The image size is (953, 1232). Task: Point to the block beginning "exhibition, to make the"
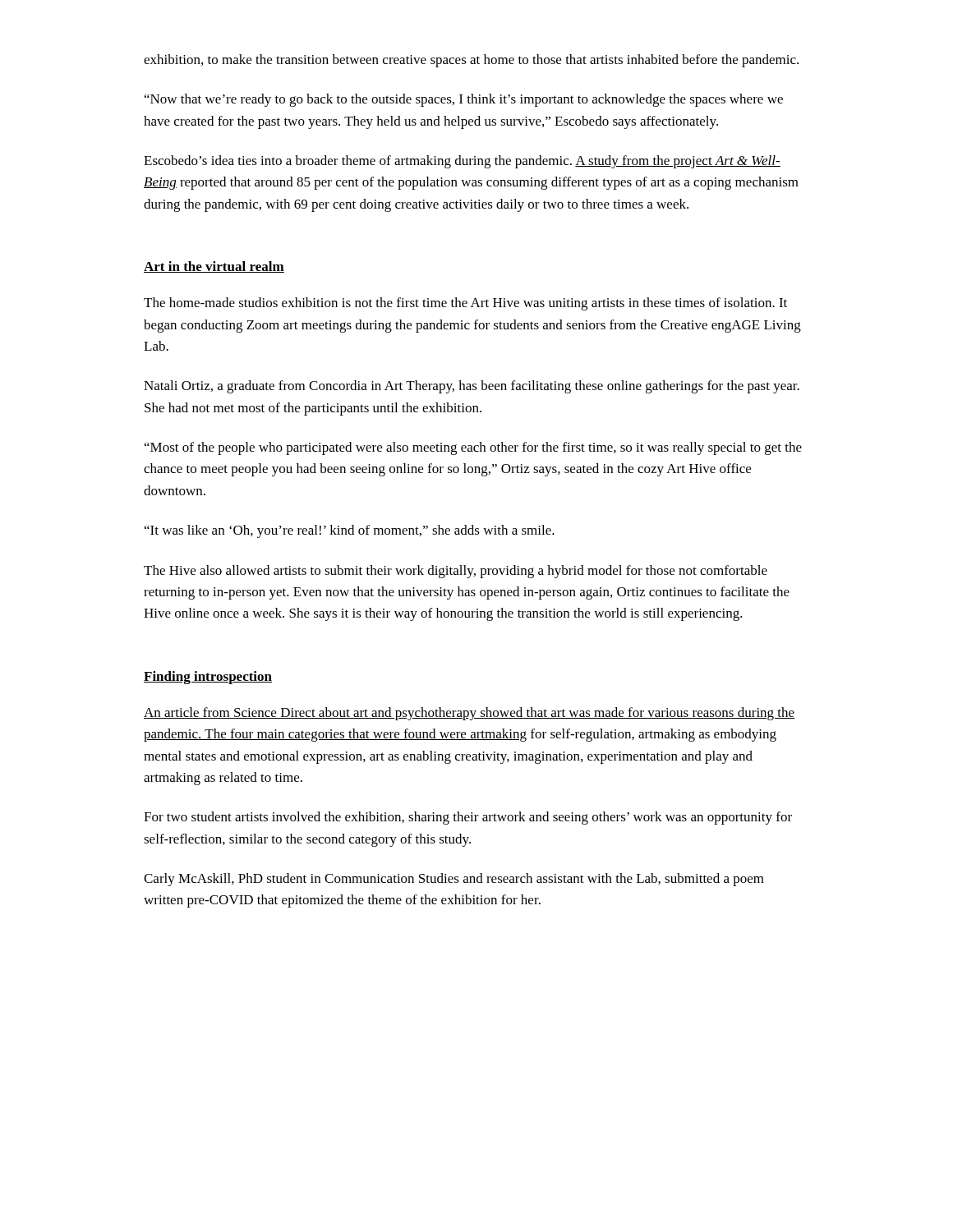(x=472, y=60)
